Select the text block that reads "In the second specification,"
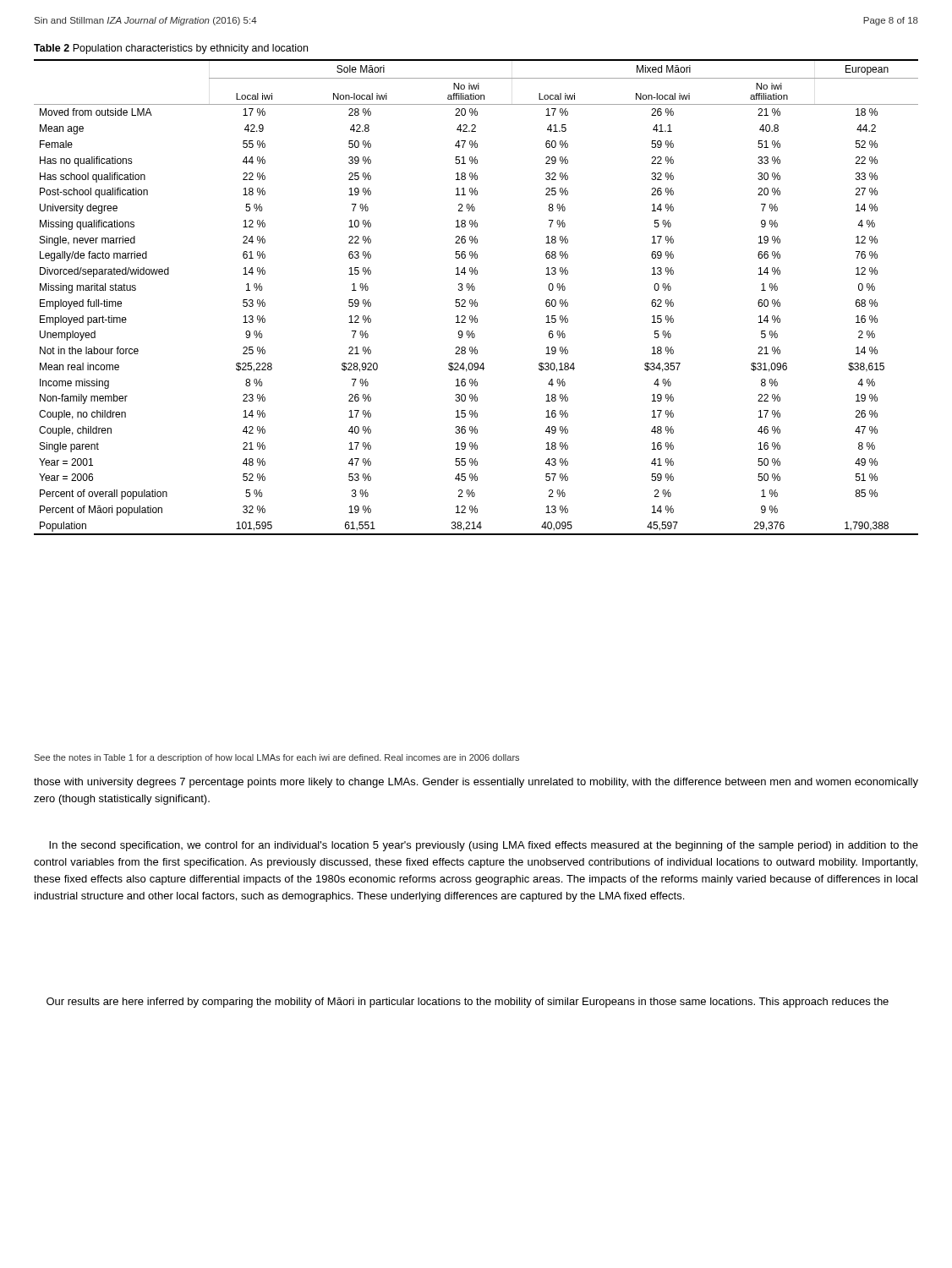952x1268 pixels. 476,870
